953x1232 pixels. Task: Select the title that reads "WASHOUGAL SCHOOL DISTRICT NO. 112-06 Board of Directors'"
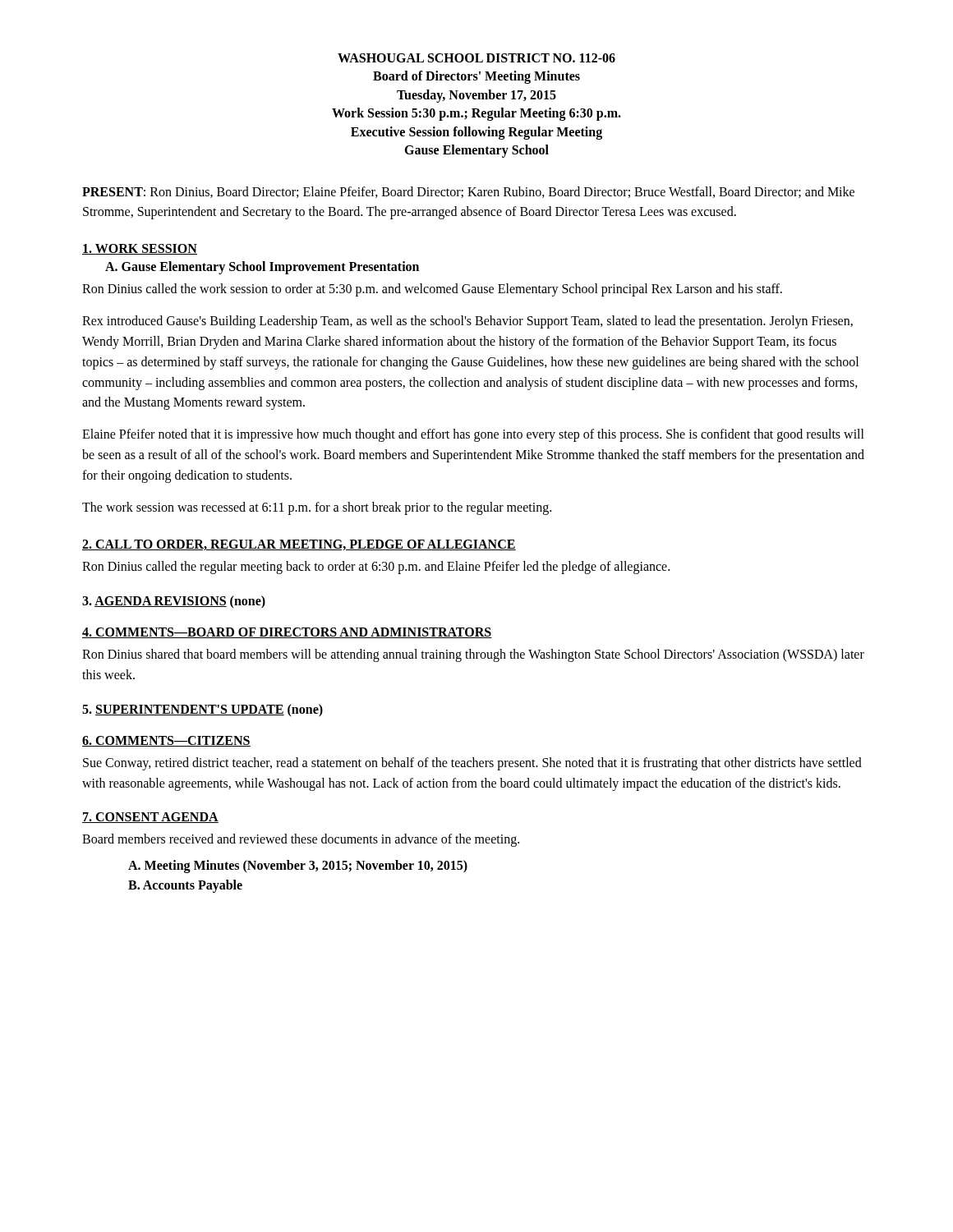pyautogui.click(x=476, y=104)
